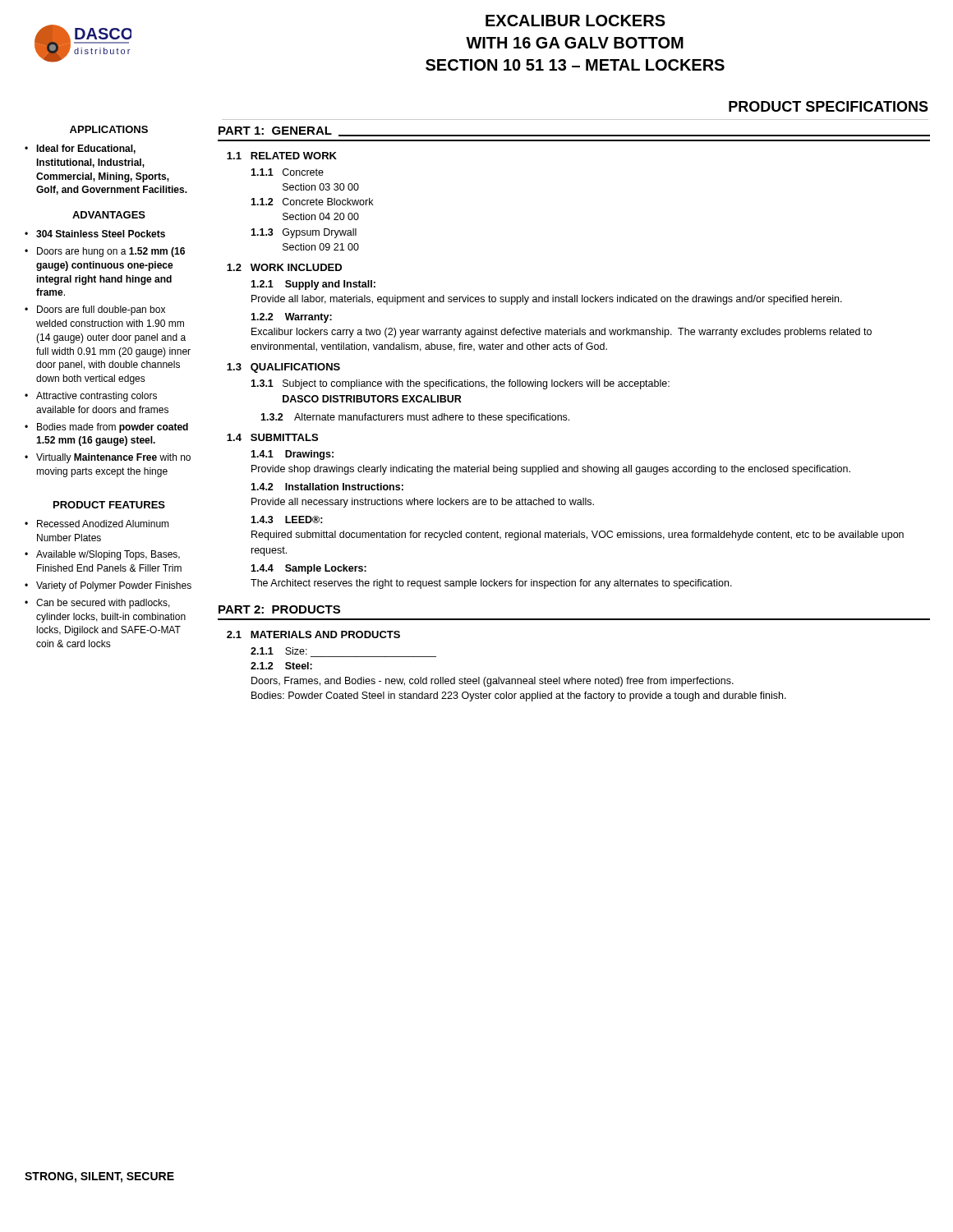Select the region starting "1.1 Concrete Section 03 30"
The image size is (953, 1232).
(x=312, y=210)
